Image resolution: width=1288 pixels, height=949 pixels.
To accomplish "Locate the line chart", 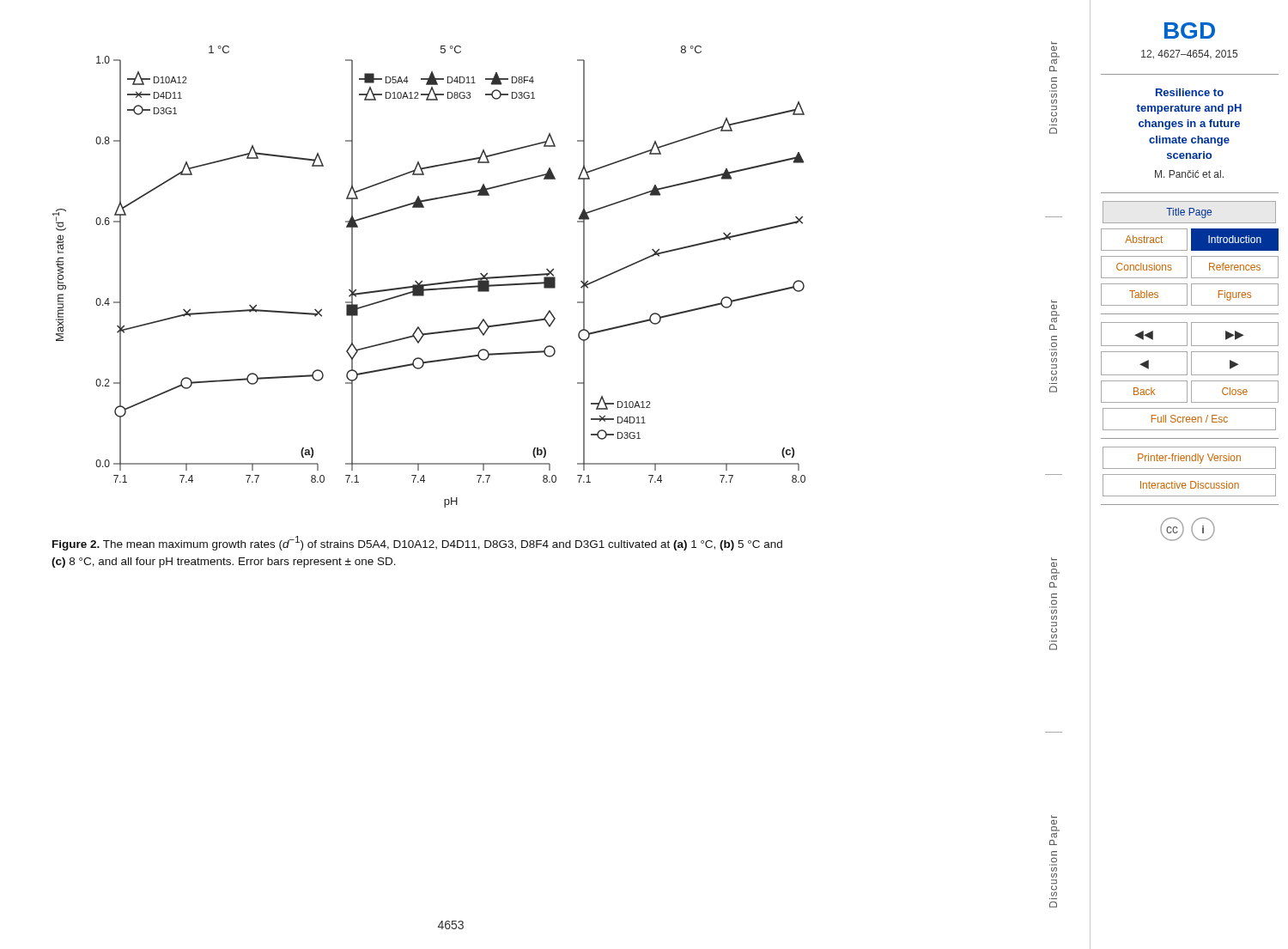I will (446, 277).
